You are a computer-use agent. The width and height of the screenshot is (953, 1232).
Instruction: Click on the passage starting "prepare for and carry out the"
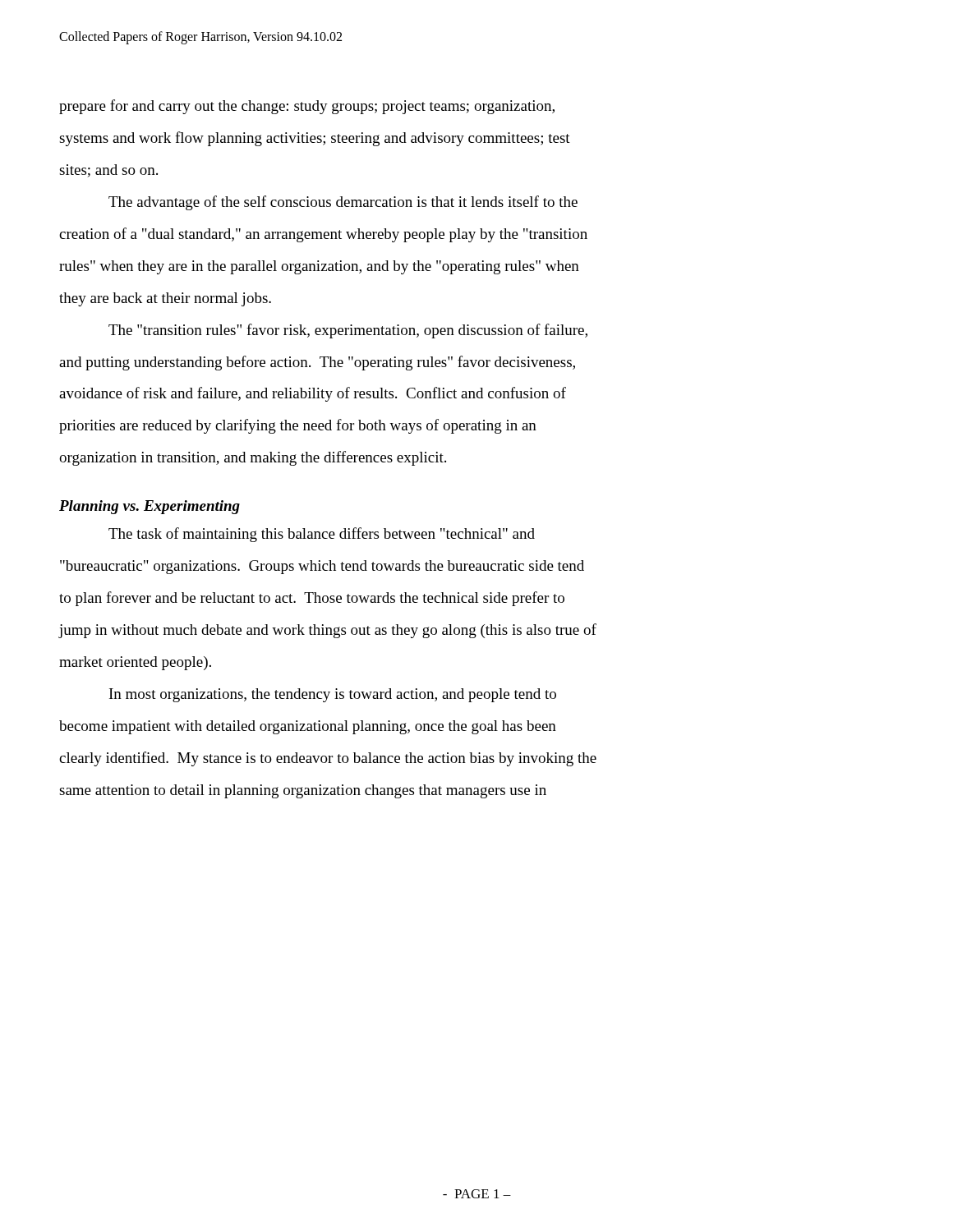[x=476, y=138]
